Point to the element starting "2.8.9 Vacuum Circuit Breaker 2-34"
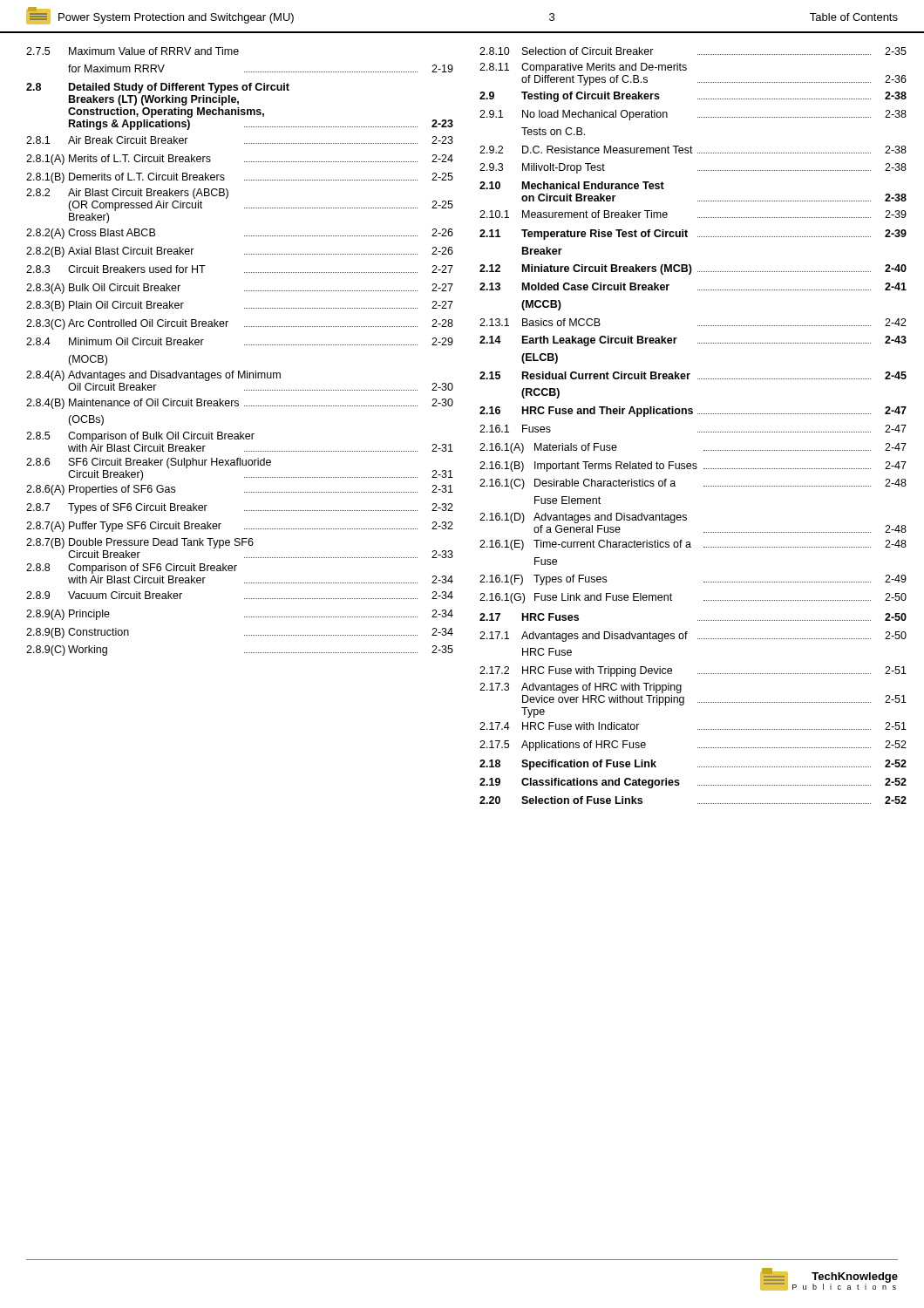This screenshot has width=924, height=1308. [240, 596]
